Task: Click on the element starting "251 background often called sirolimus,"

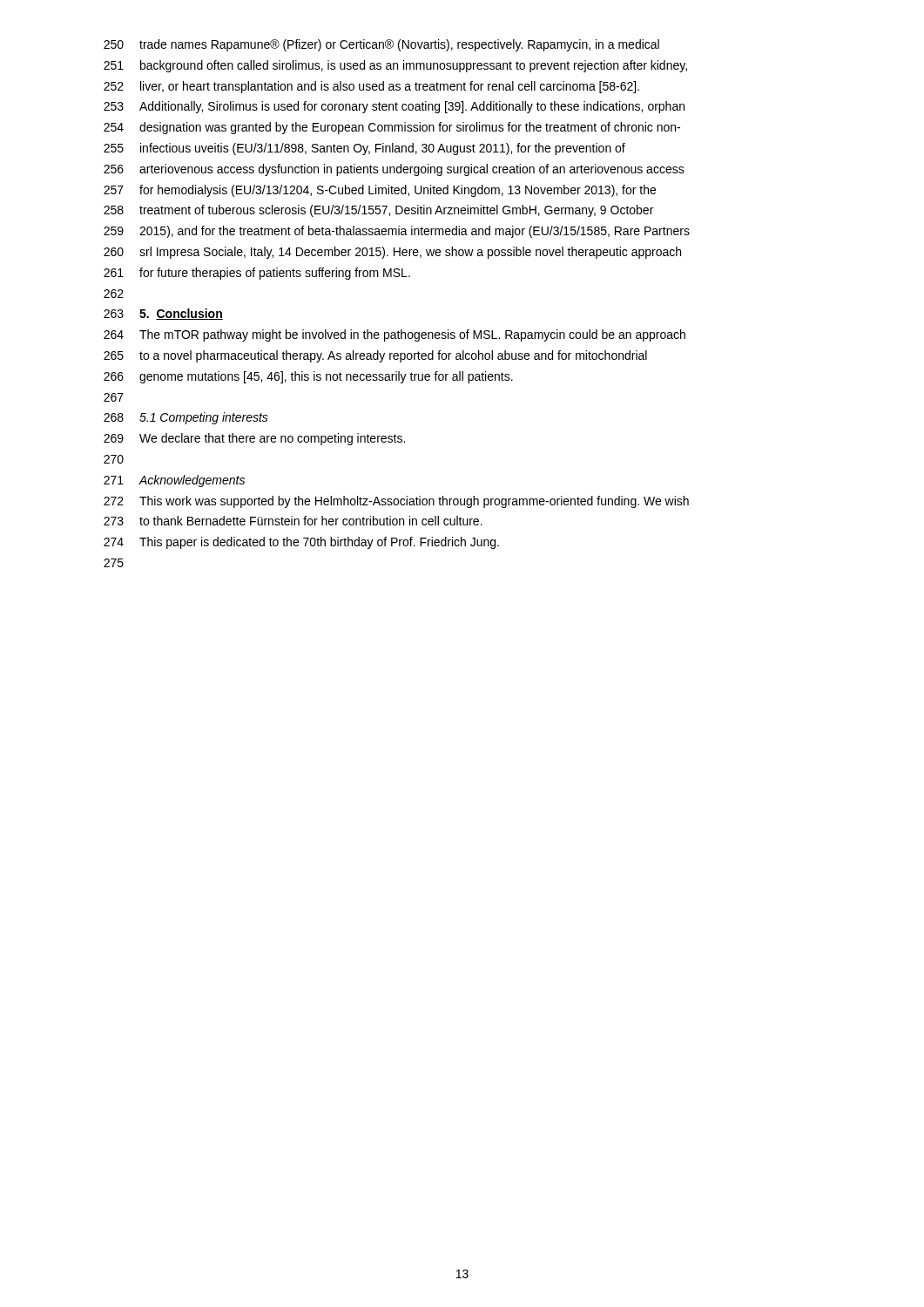Action: [471, 66]
